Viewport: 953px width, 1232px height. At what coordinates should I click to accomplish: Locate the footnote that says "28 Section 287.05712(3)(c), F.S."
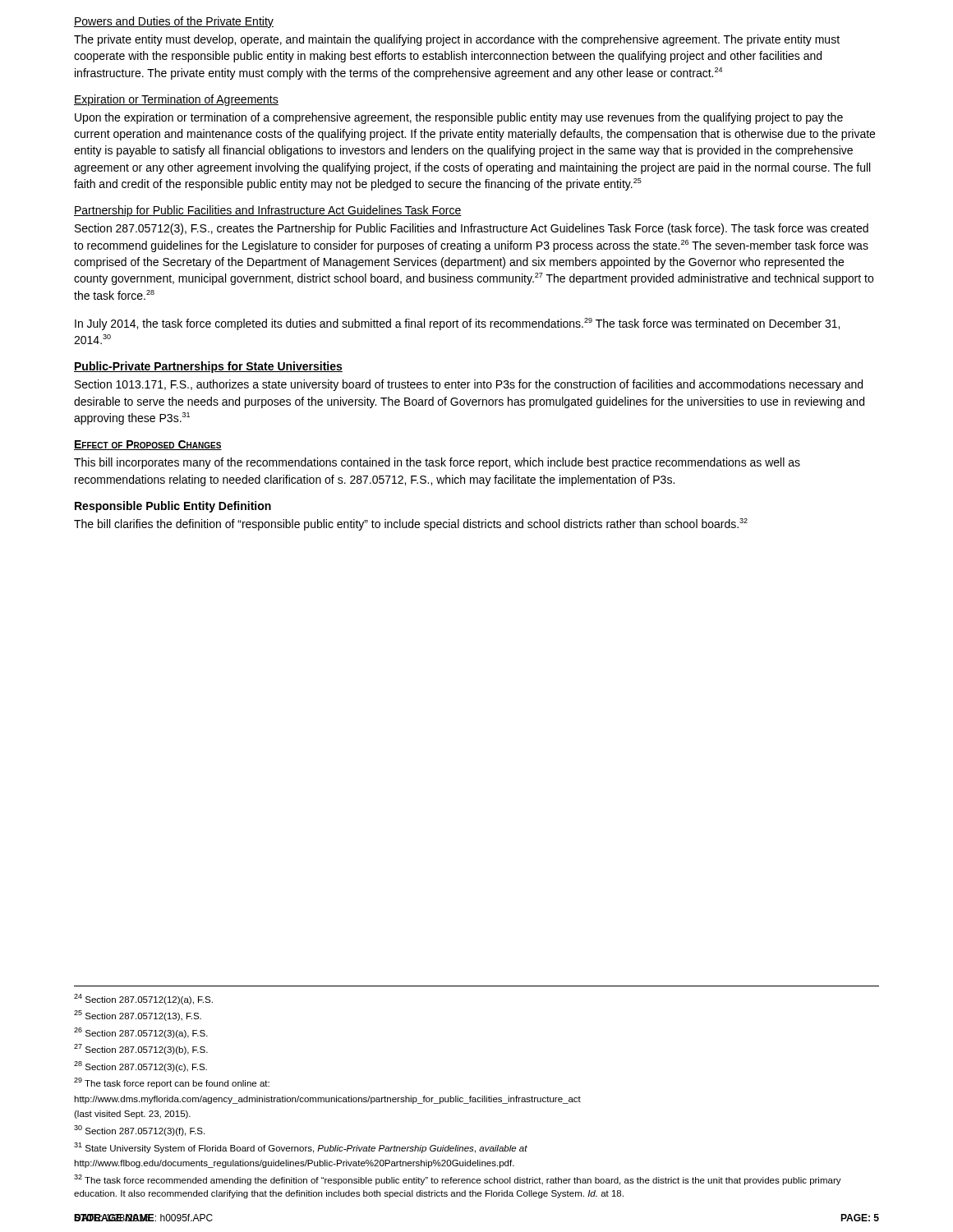(x=140, y=1067)
